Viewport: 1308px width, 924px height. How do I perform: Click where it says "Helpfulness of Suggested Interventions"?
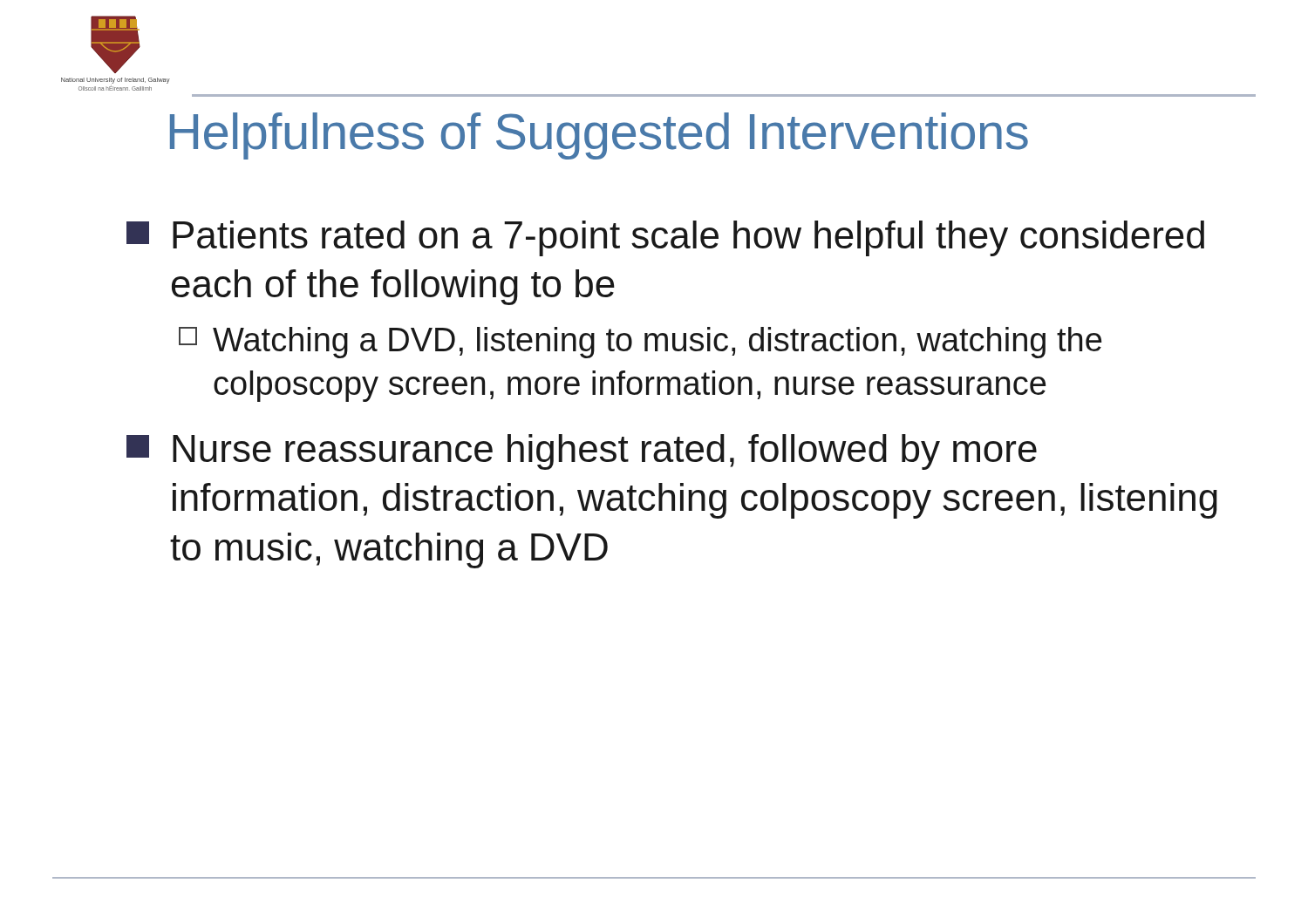click(x=597, y=131)
